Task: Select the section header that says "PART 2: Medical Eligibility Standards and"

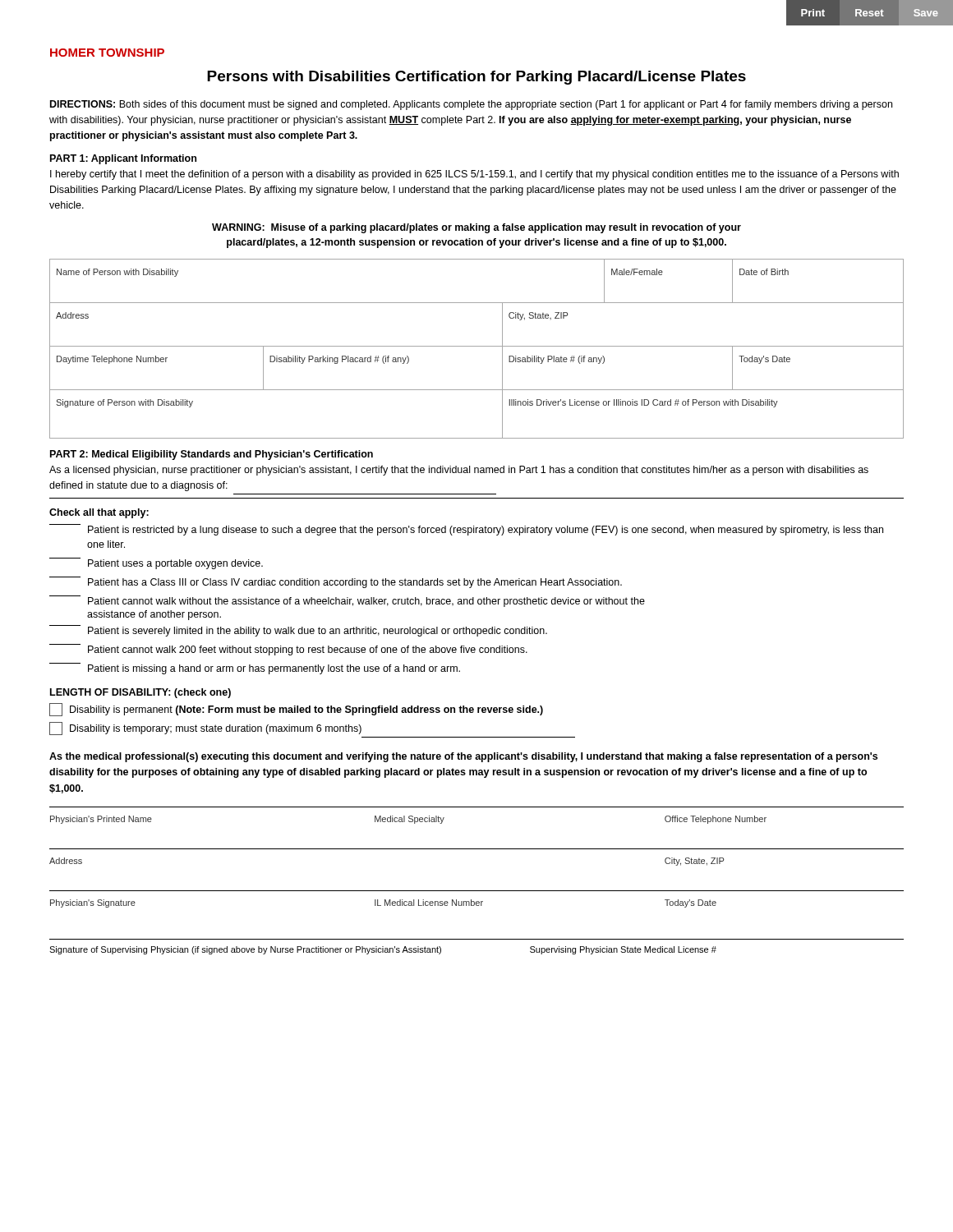Action: click(x=211, y=454)
